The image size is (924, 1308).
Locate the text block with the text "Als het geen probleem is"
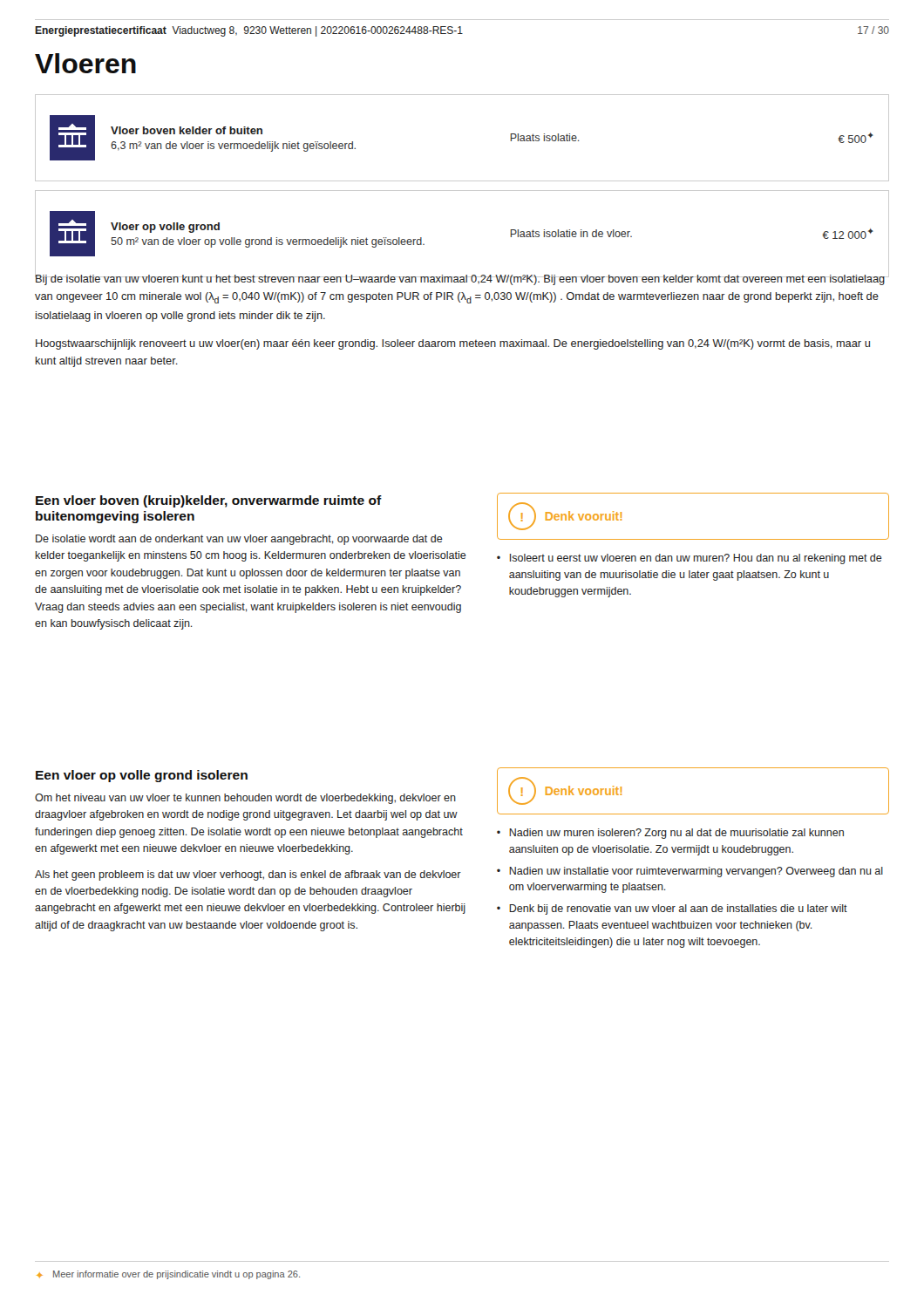tap(250, 900)
